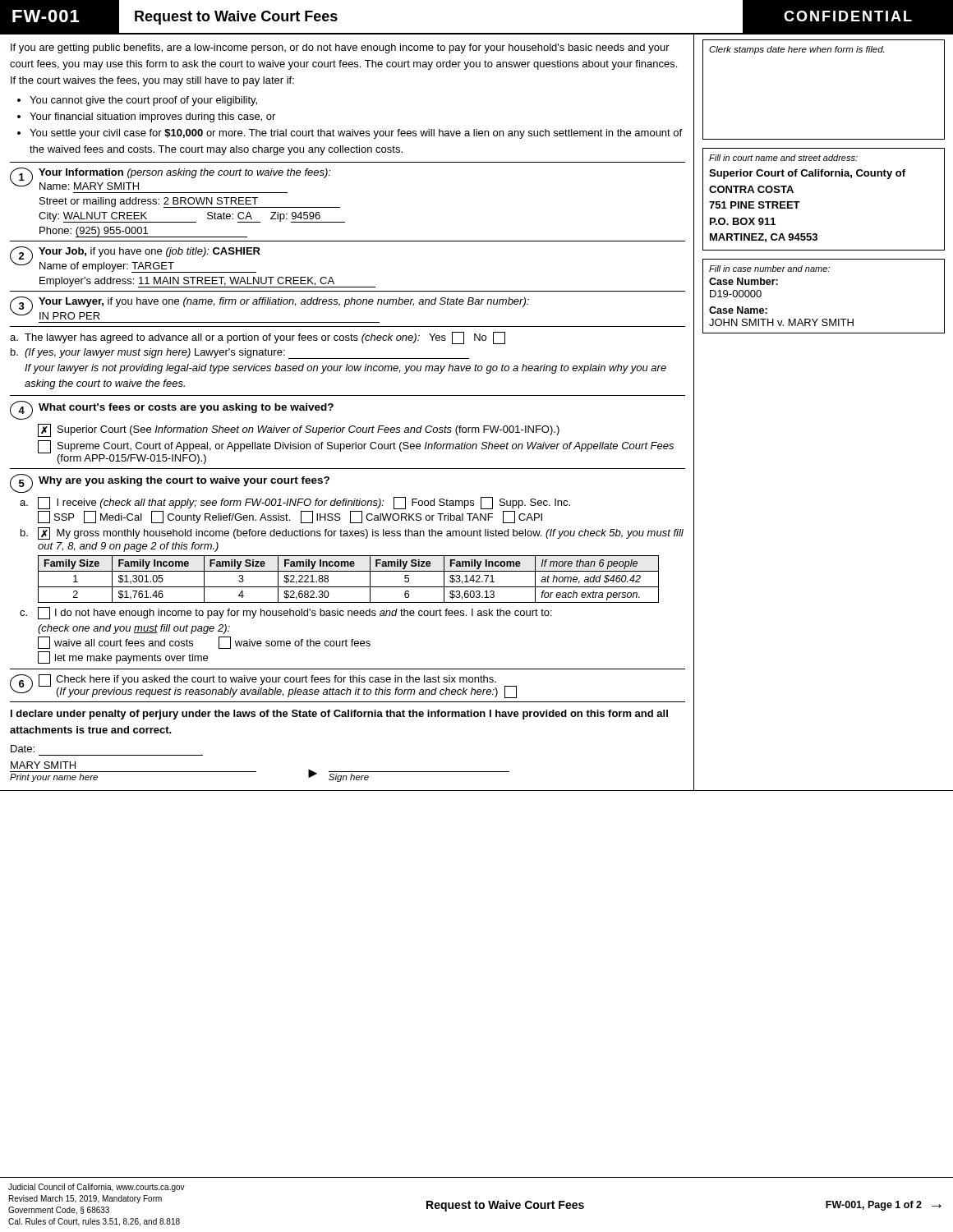Locate the text starting "6 Check here"
Screen dimensions: 1232x953
263,686
